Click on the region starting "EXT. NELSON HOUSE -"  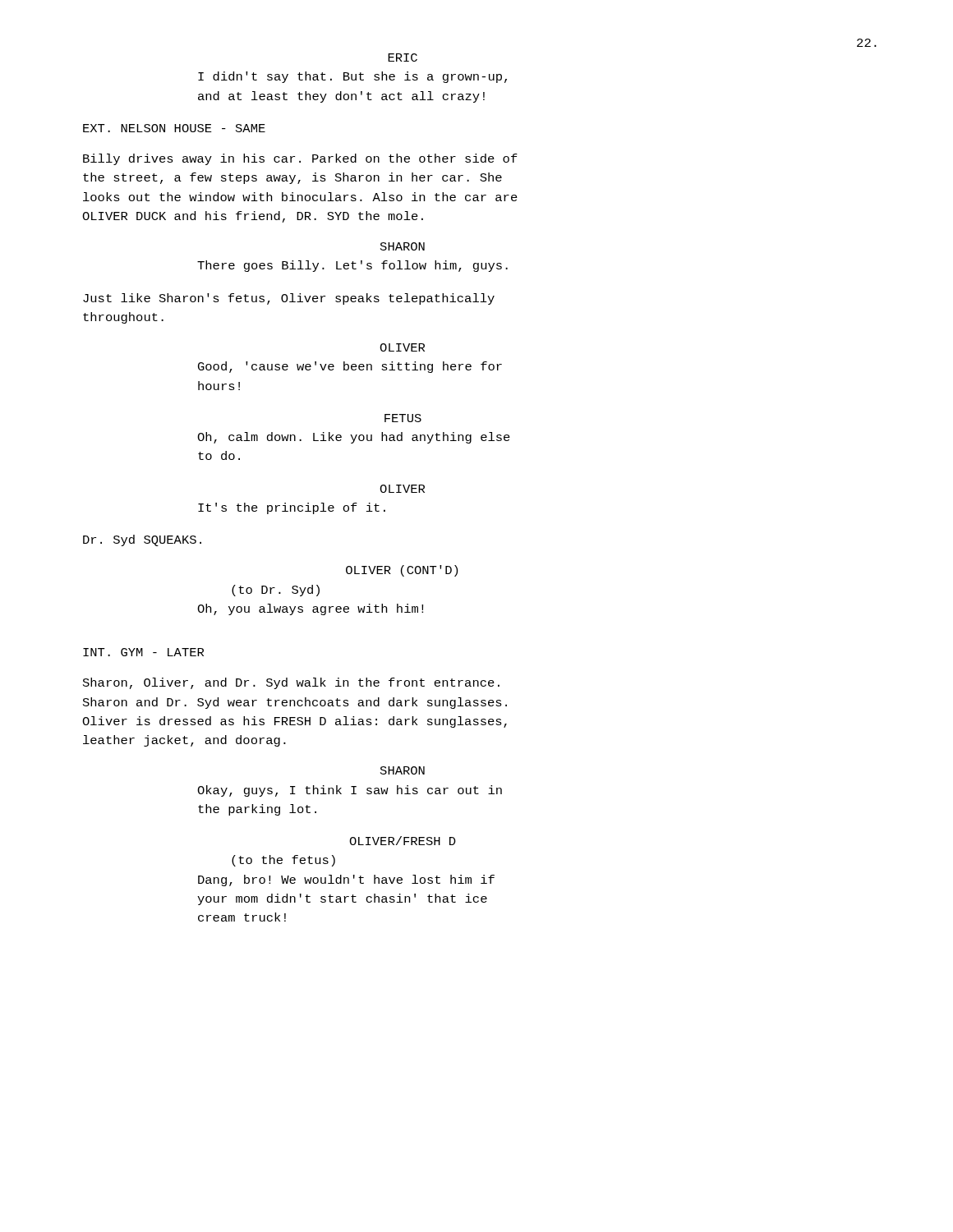point(174,129)
